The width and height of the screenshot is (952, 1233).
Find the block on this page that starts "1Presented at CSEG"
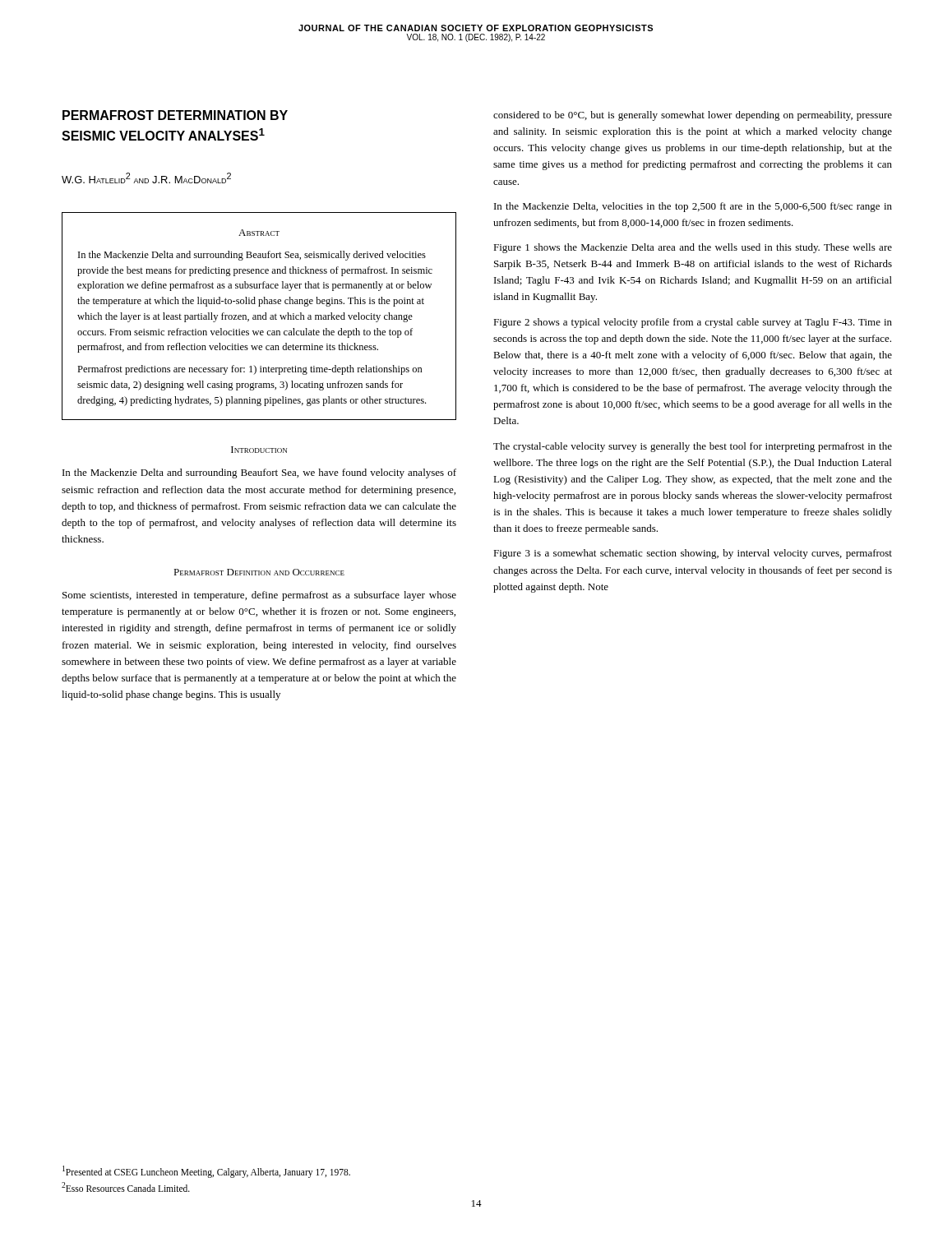206,1179
